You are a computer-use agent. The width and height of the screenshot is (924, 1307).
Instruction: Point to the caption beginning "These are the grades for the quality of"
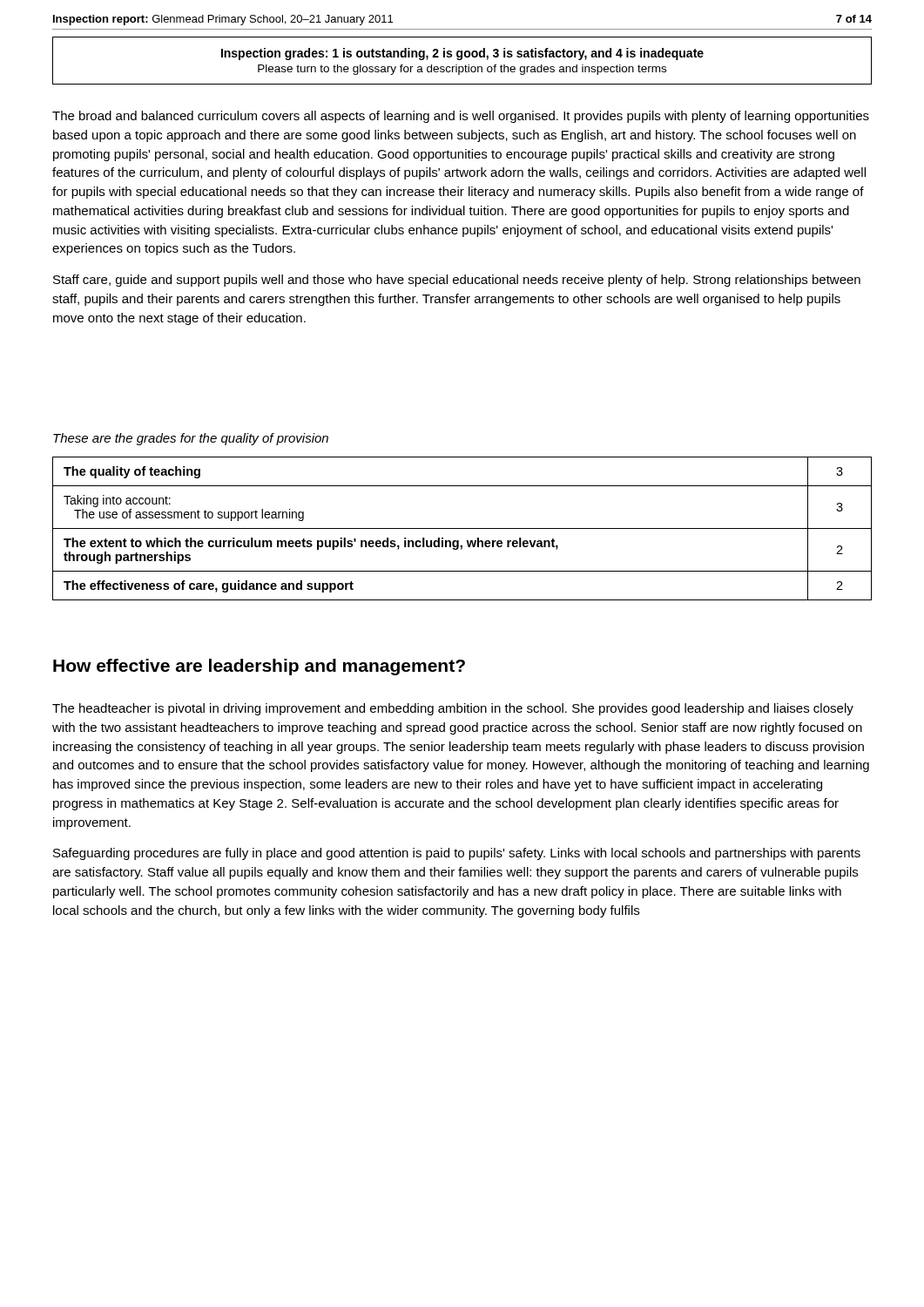click(x=191, y=438)
